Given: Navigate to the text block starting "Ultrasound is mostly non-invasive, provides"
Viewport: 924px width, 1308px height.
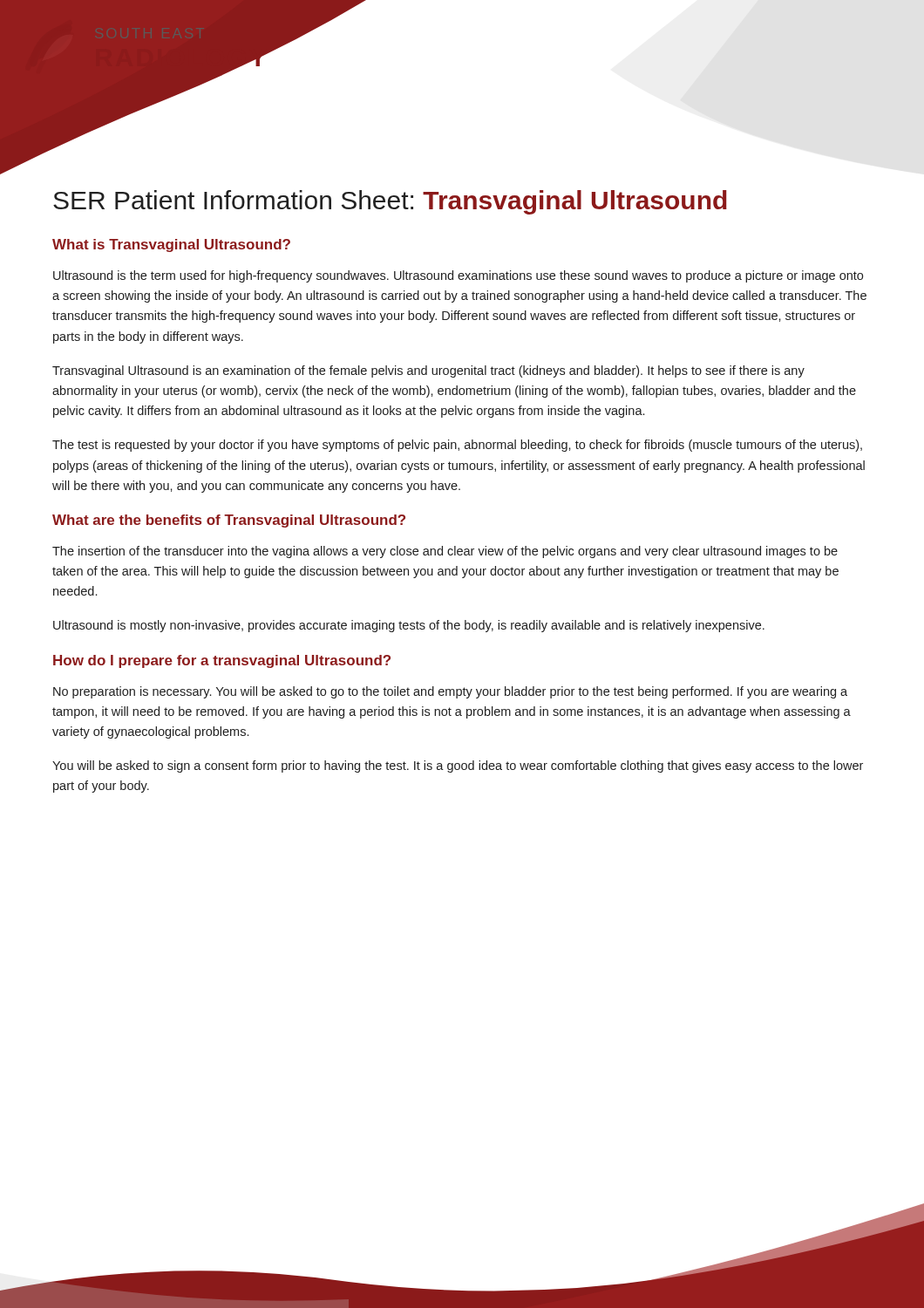Looking at the screenshot, I should (x=409, y=626).
